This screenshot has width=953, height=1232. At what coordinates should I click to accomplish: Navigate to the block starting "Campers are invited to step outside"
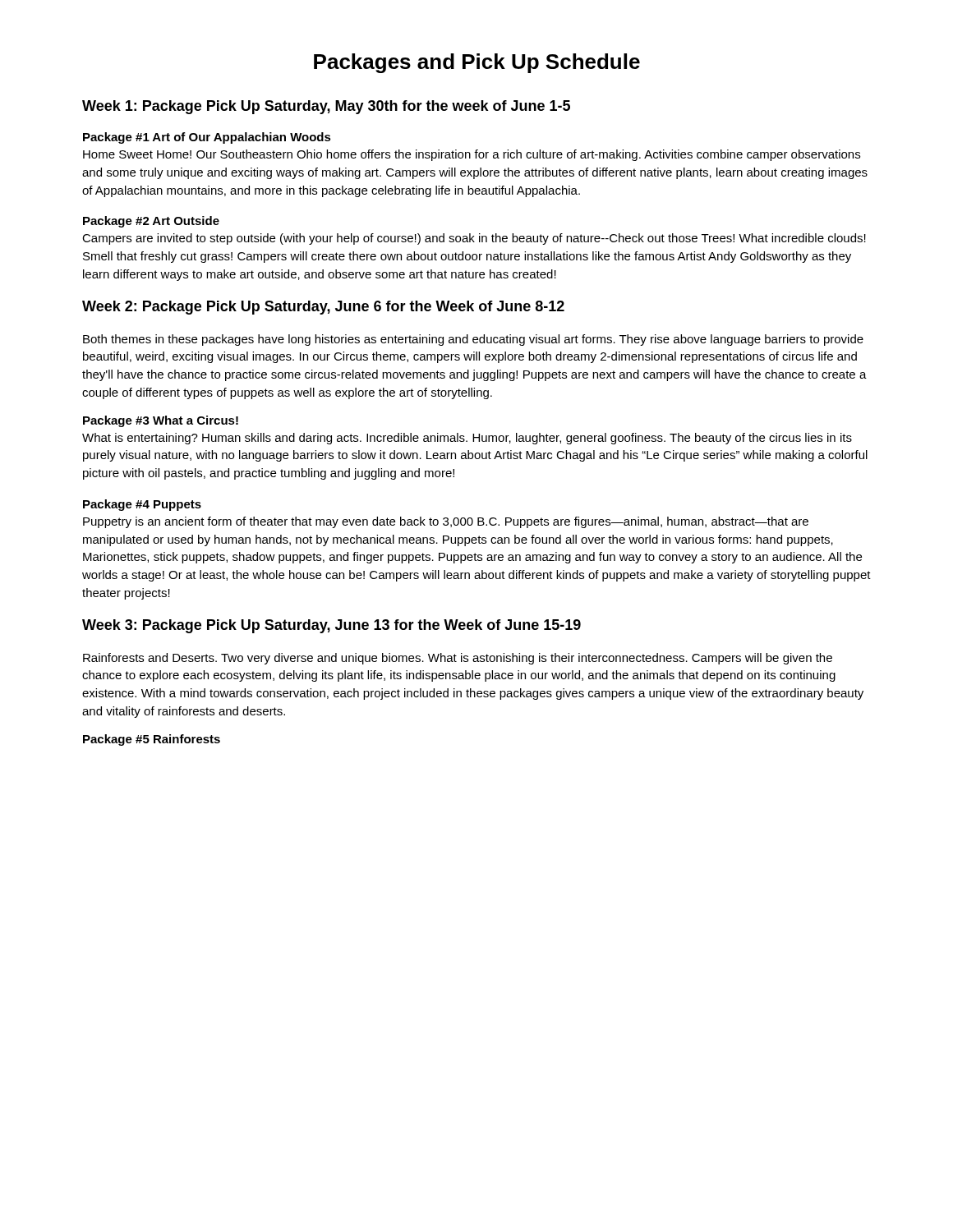(x=476, y=256)
